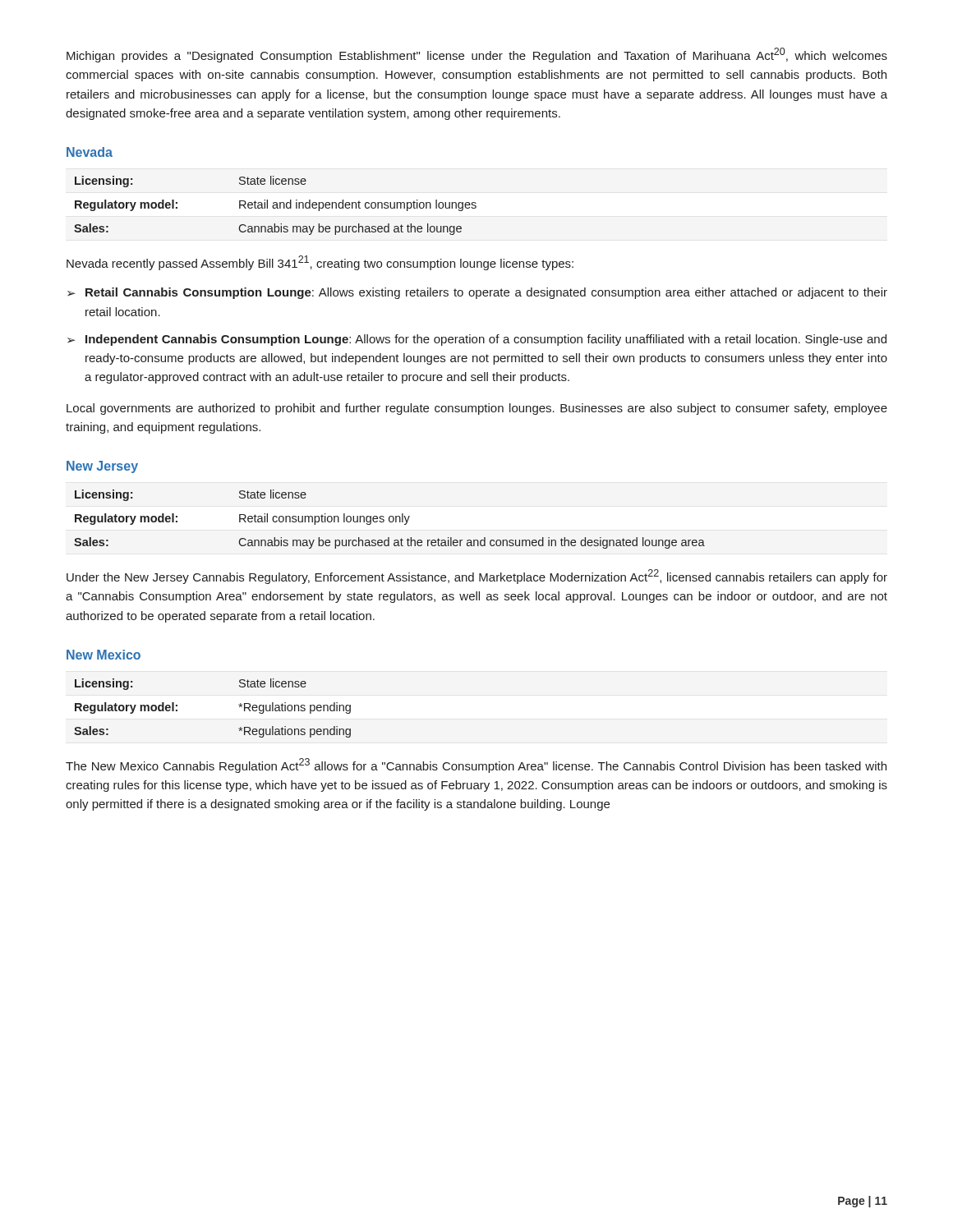
Task: Navigate to the block starting "Local governments are authorized to prohibit and"
Action: [x=476, y=417]
